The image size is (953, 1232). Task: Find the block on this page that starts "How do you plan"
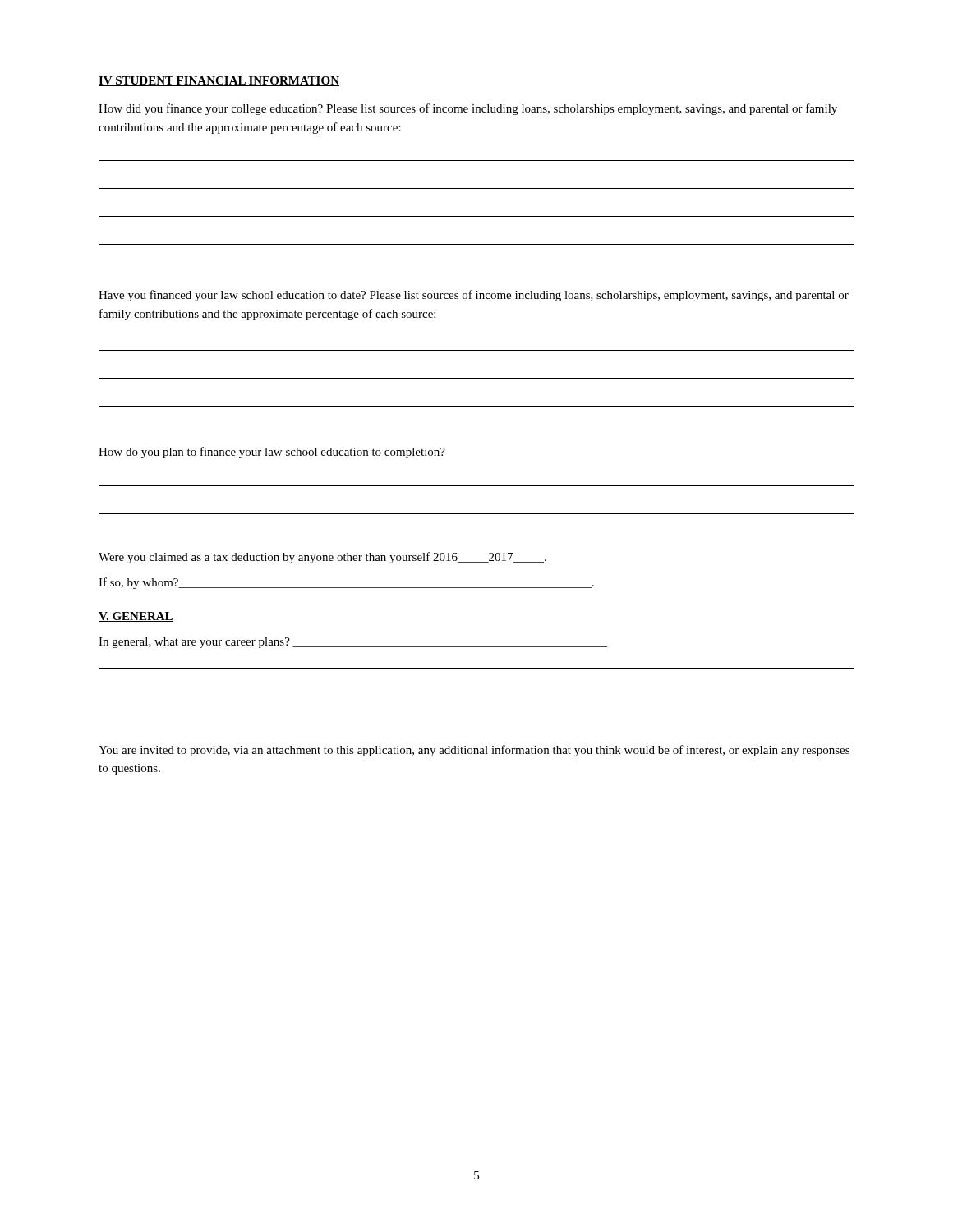click(272, 452)
